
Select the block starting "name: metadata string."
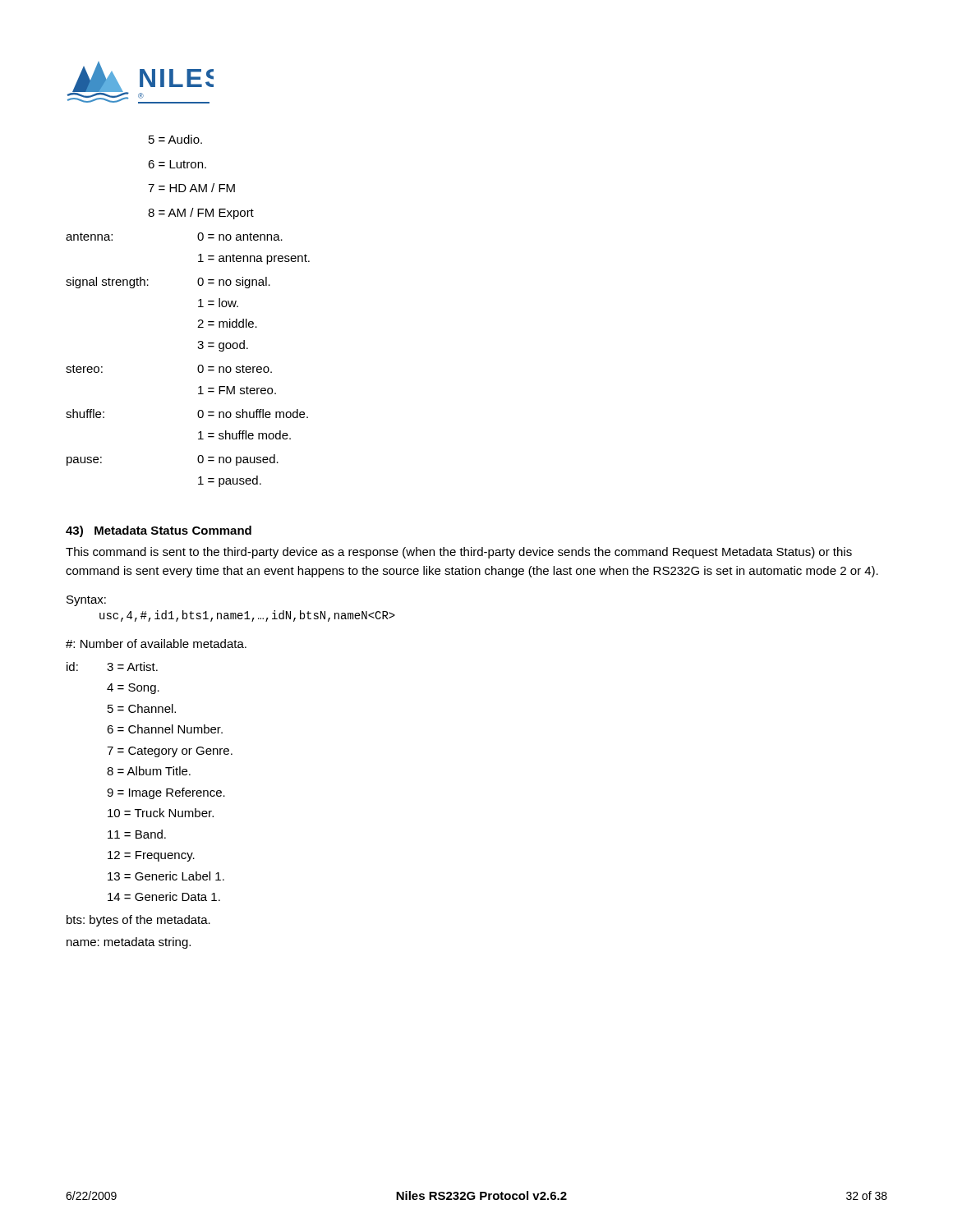tap(129, 942)
